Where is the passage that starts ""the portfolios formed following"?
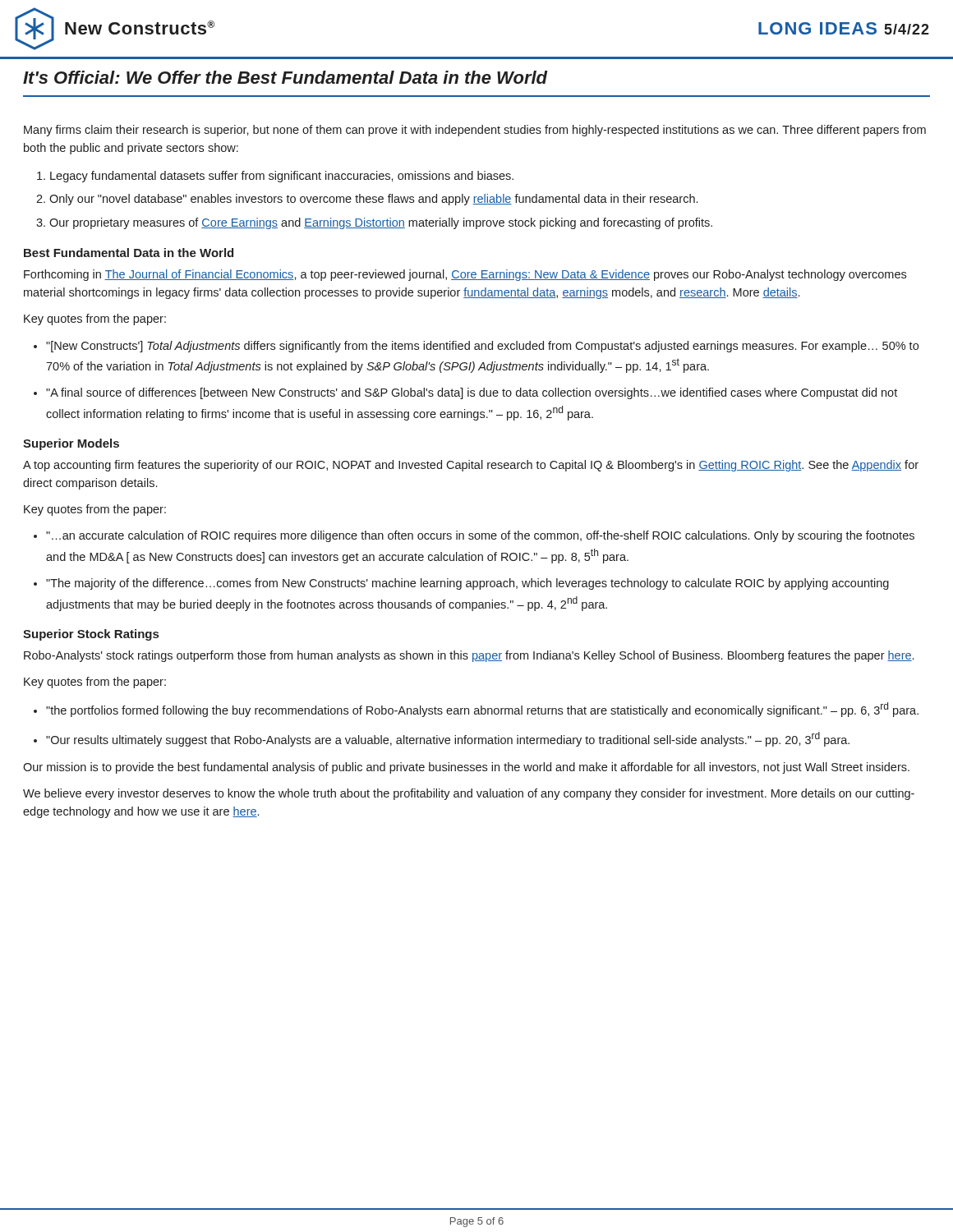The height and width of the screenshot is (1232, 953). pos(483,709)
